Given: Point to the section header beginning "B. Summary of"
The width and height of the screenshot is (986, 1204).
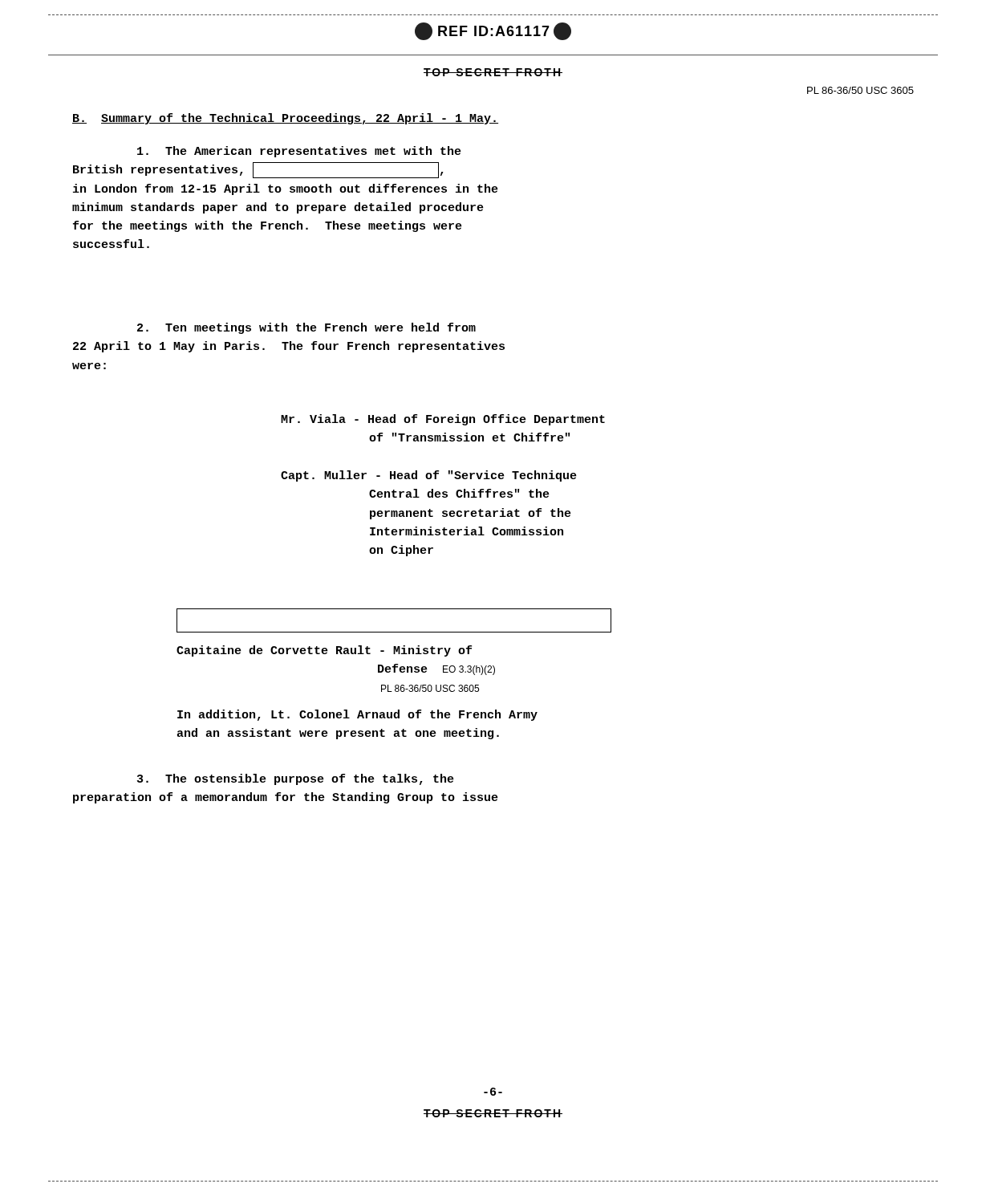Looking at the screenshot, I should click(x=285, y=119).
